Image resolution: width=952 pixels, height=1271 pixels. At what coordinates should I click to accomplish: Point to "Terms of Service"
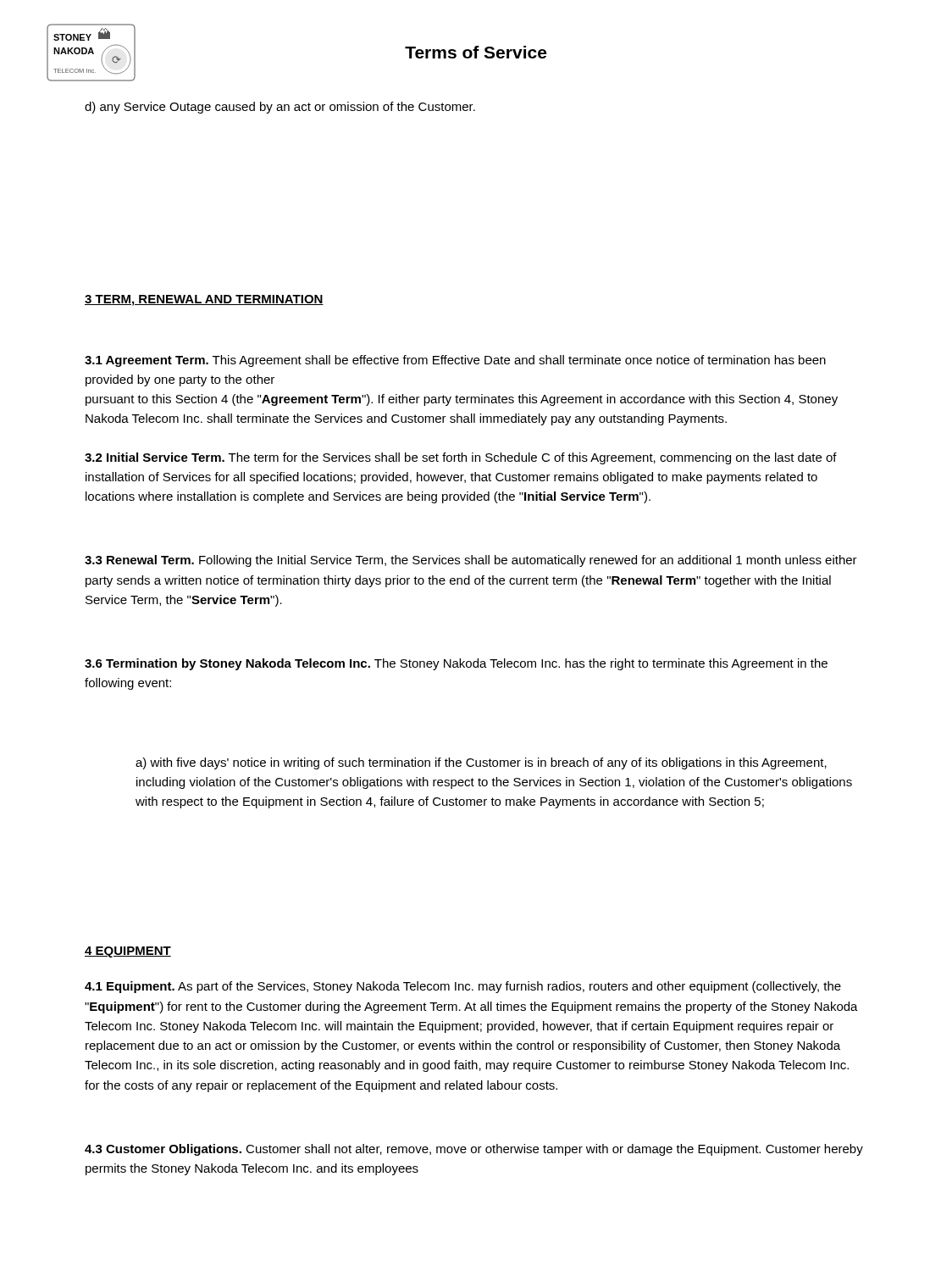click(476, 52)
